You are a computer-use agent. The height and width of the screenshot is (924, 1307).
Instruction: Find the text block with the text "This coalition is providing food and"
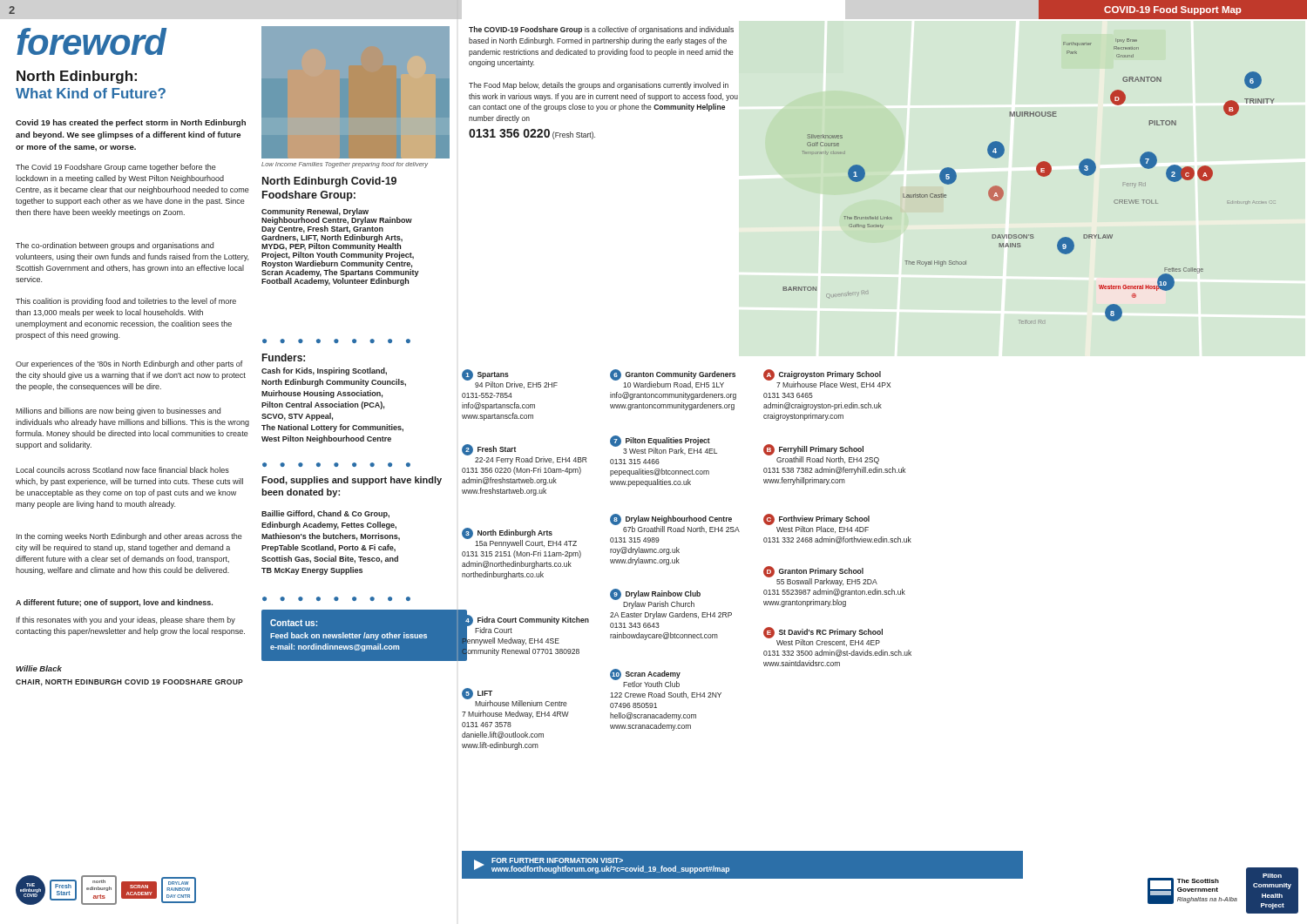point(126,318)
